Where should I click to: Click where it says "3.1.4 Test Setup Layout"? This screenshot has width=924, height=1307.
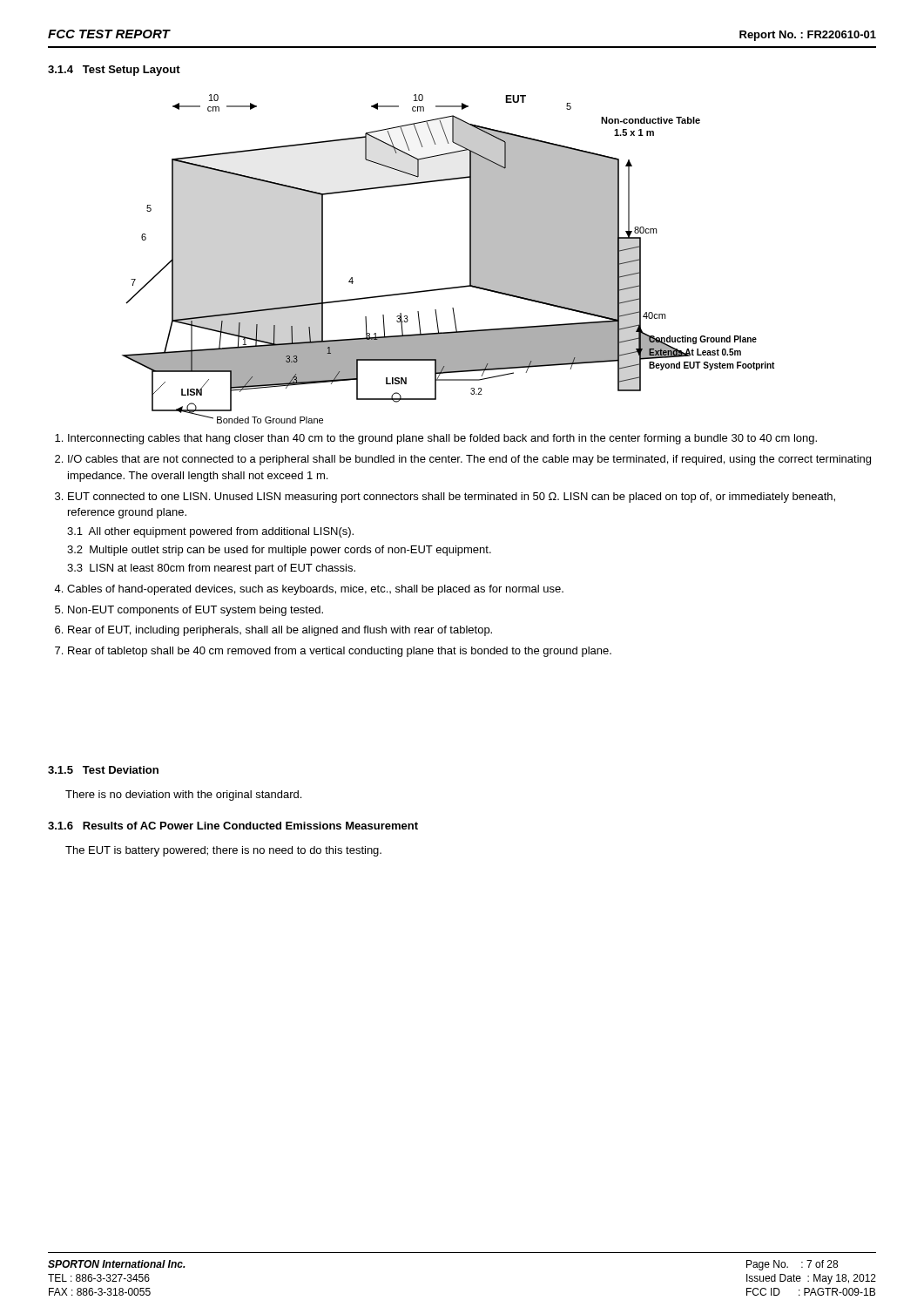tap(114, 69)
